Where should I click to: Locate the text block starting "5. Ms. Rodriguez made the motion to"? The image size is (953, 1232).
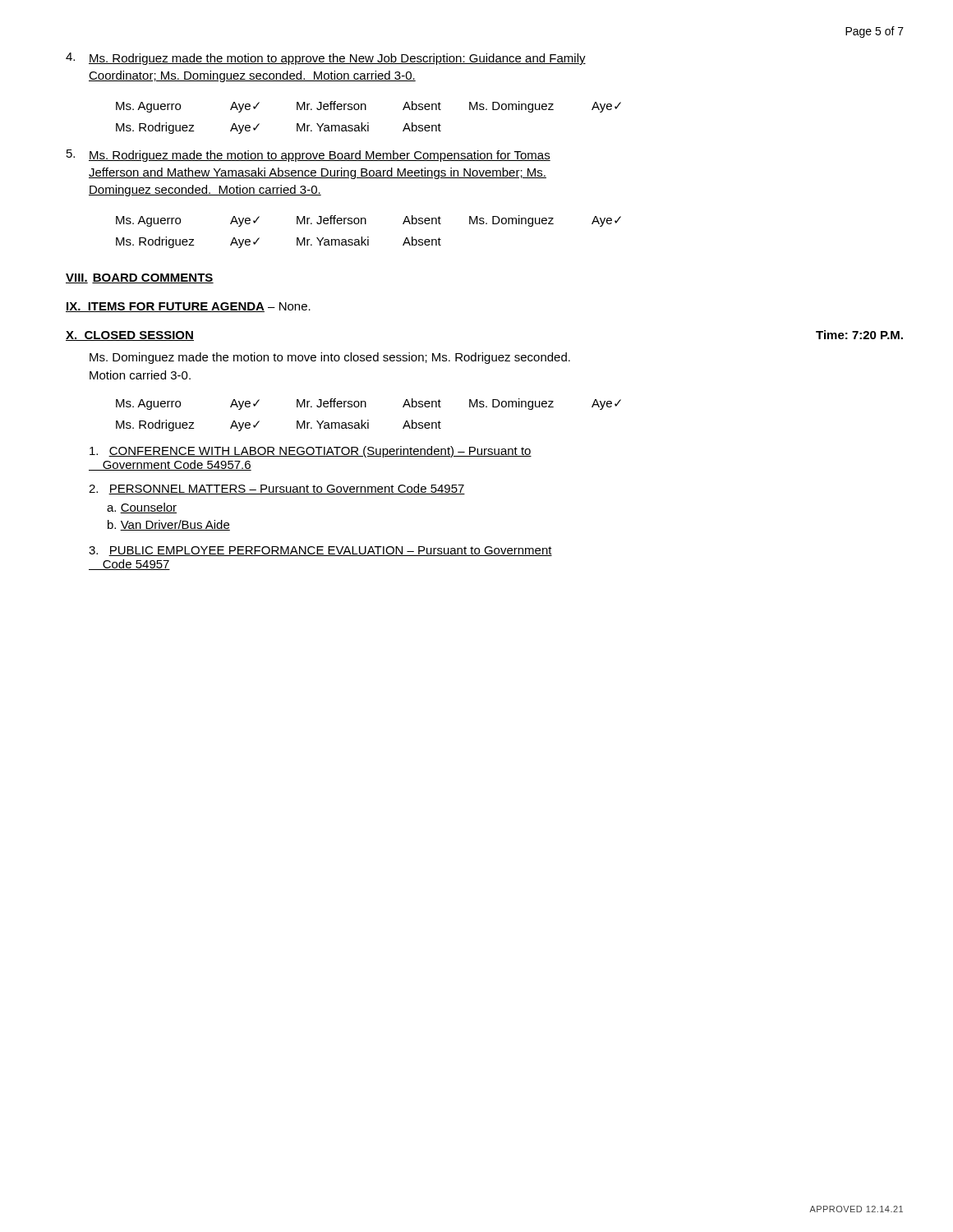point(485,172)
